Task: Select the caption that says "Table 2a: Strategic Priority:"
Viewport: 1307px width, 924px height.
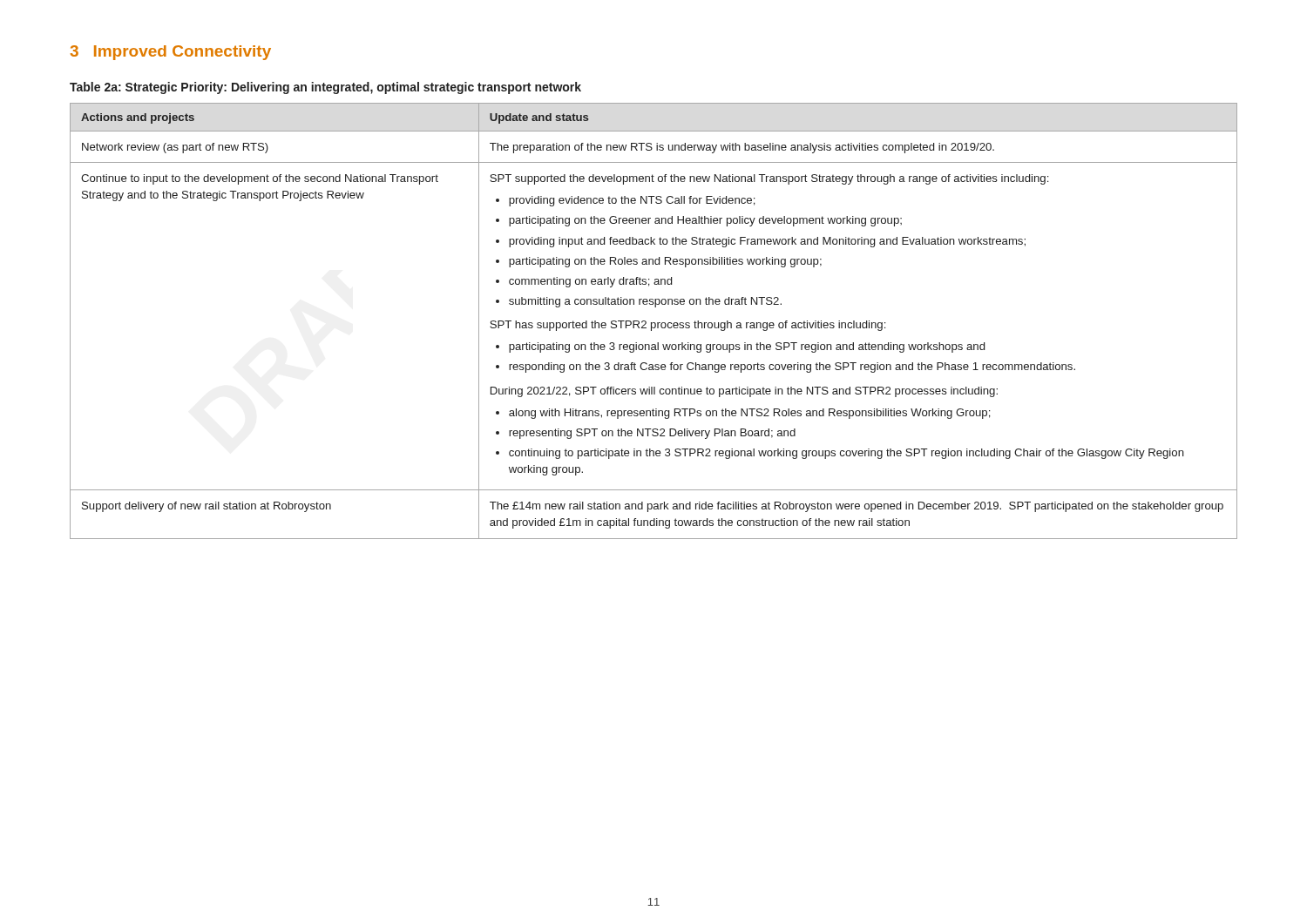Action: point(325,87)
